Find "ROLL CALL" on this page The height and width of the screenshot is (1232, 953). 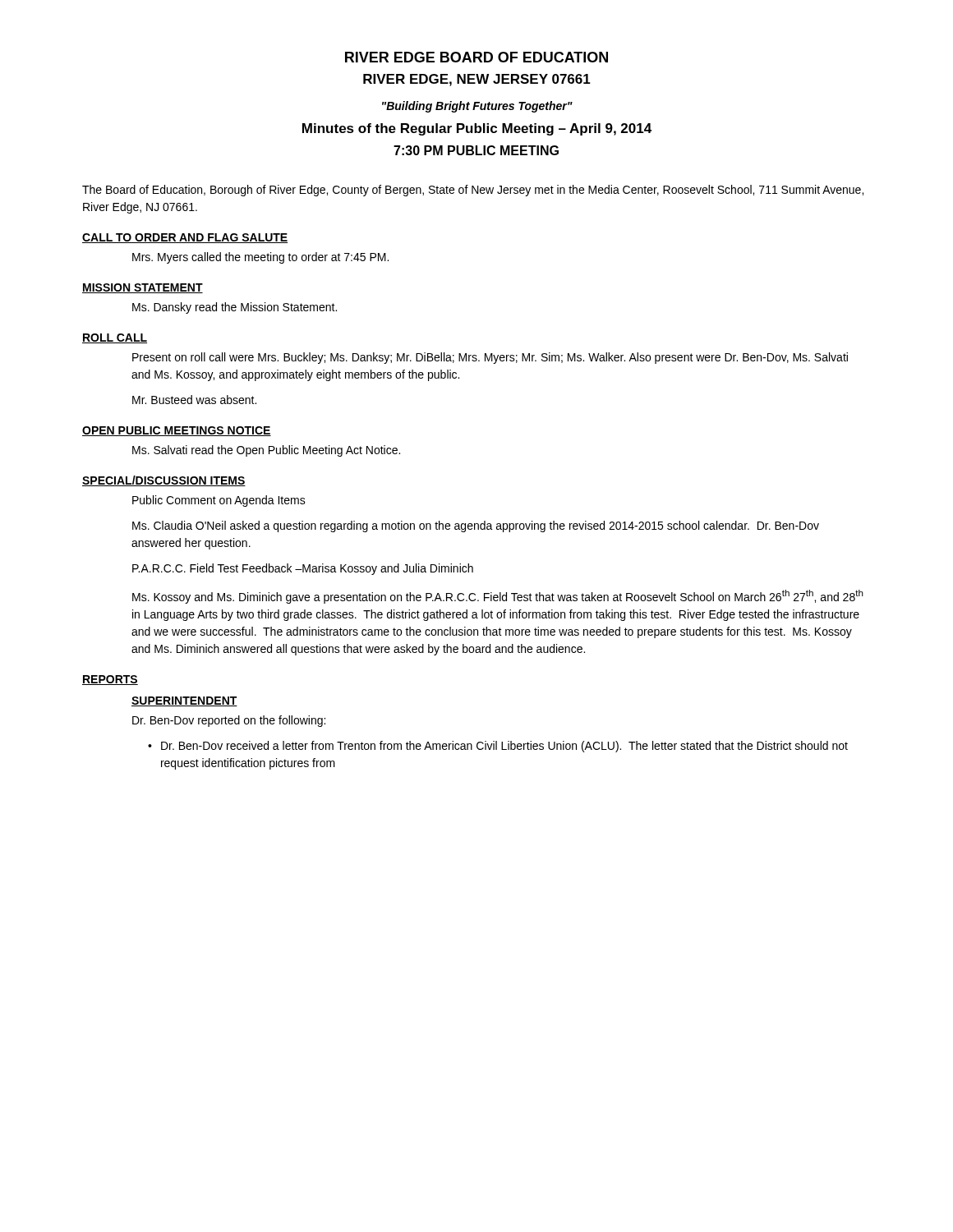115,338
